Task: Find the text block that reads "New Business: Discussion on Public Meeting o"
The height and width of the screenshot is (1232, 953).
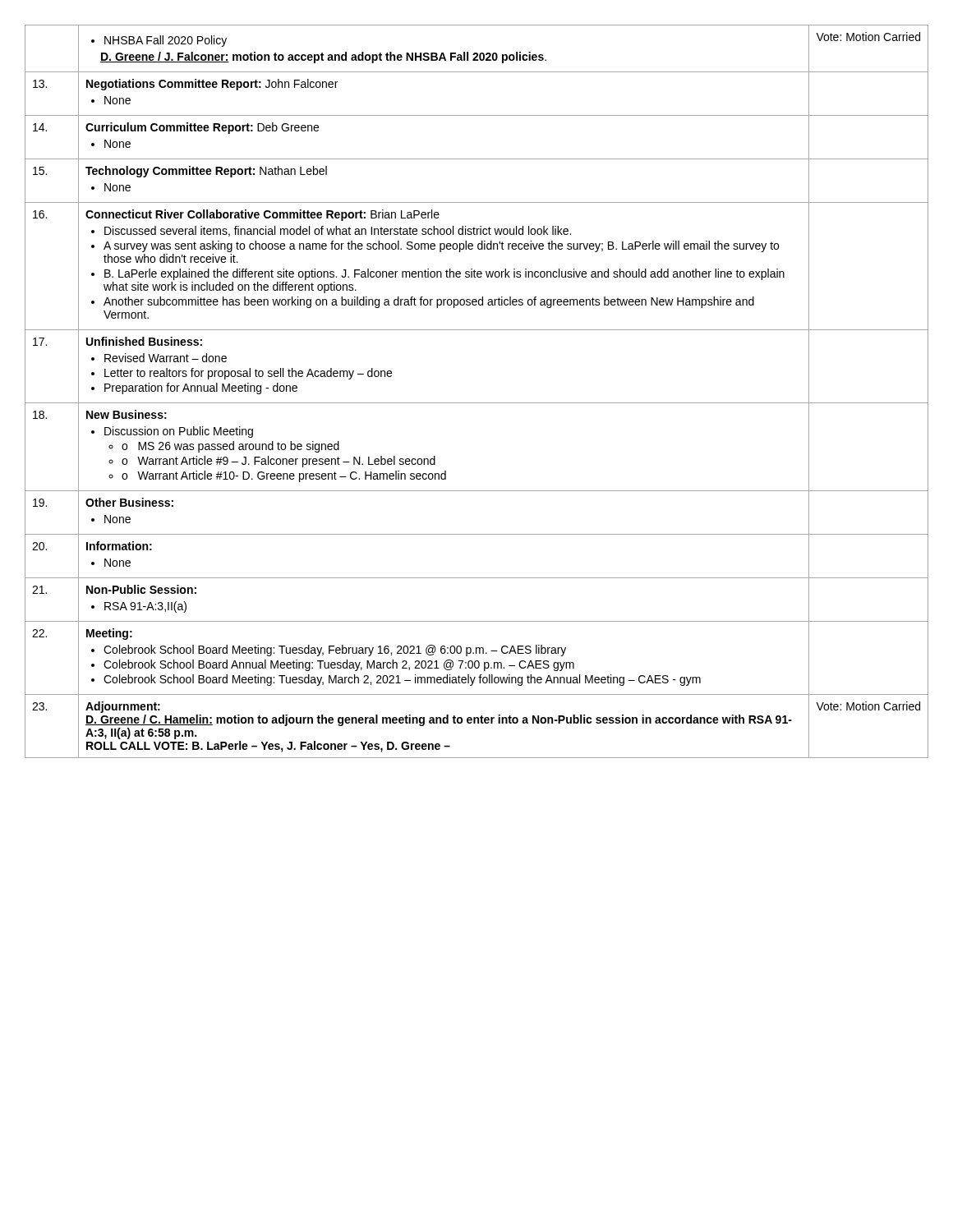Action: tap(127, 414)
